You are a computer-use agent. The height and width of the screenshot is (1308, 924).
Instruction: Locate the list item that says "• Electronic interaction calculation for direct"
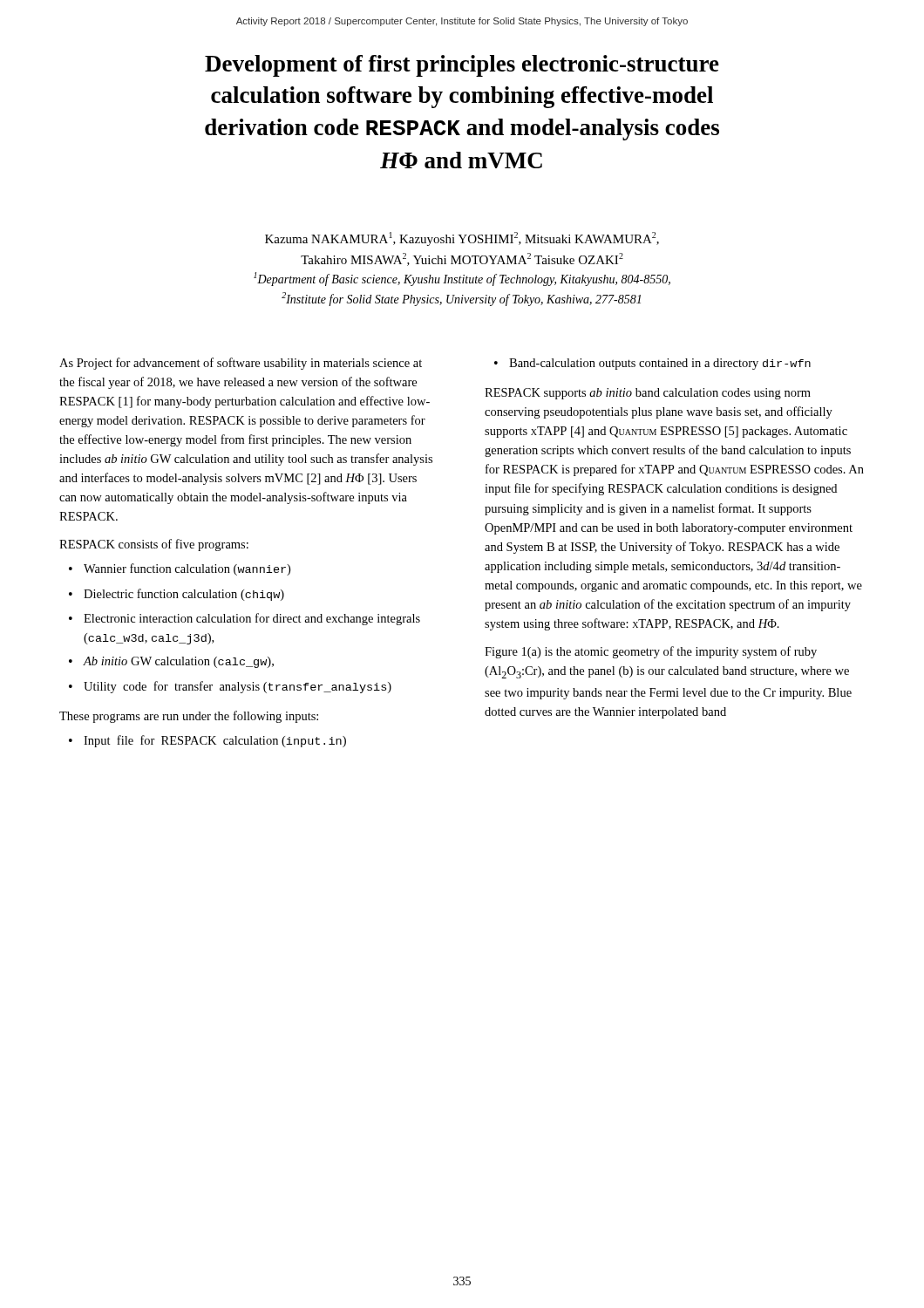coord(252,628)
